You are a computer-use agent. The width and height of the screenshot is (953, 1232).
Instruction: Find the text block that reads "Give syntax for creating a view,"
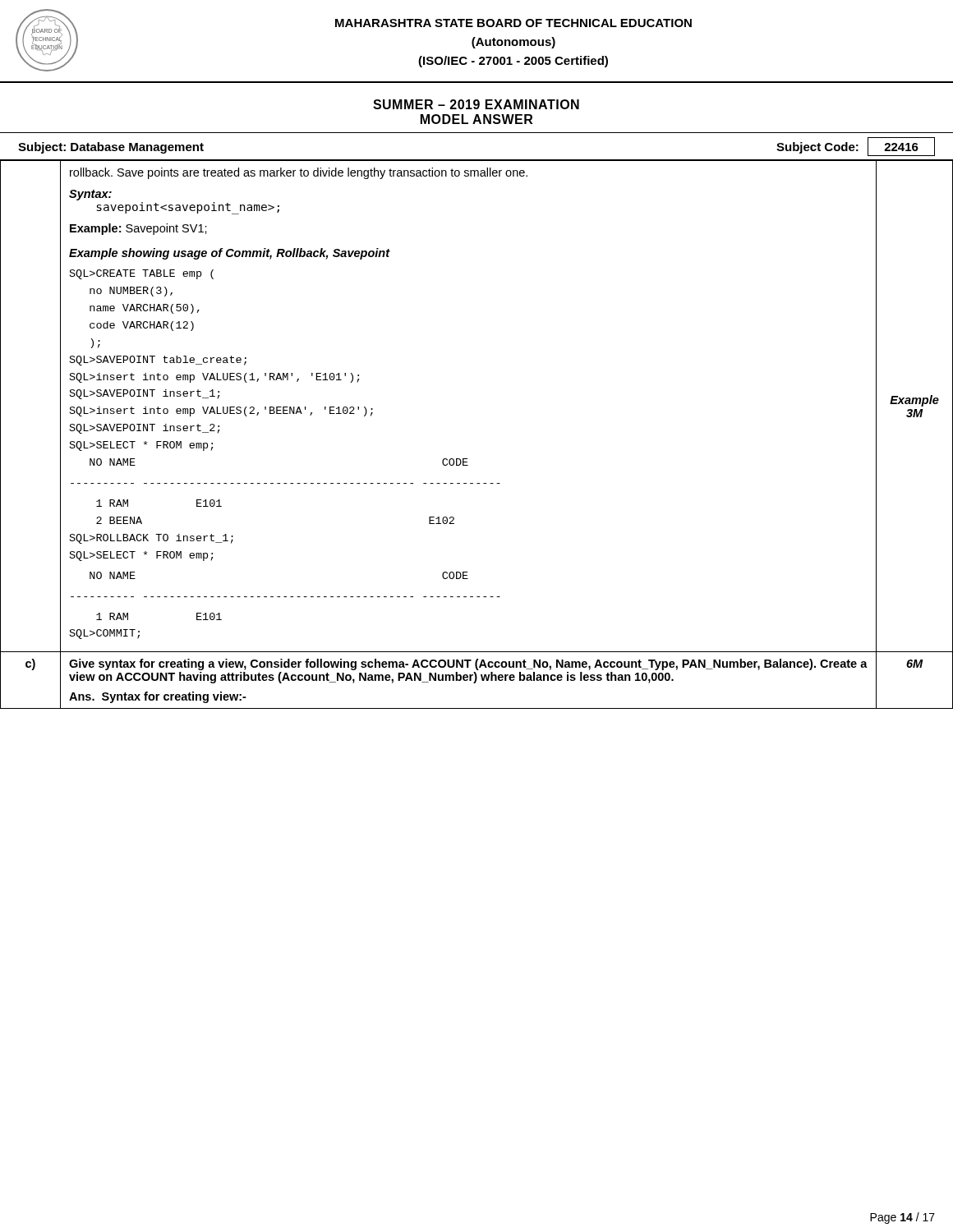(x=468, y=671)
